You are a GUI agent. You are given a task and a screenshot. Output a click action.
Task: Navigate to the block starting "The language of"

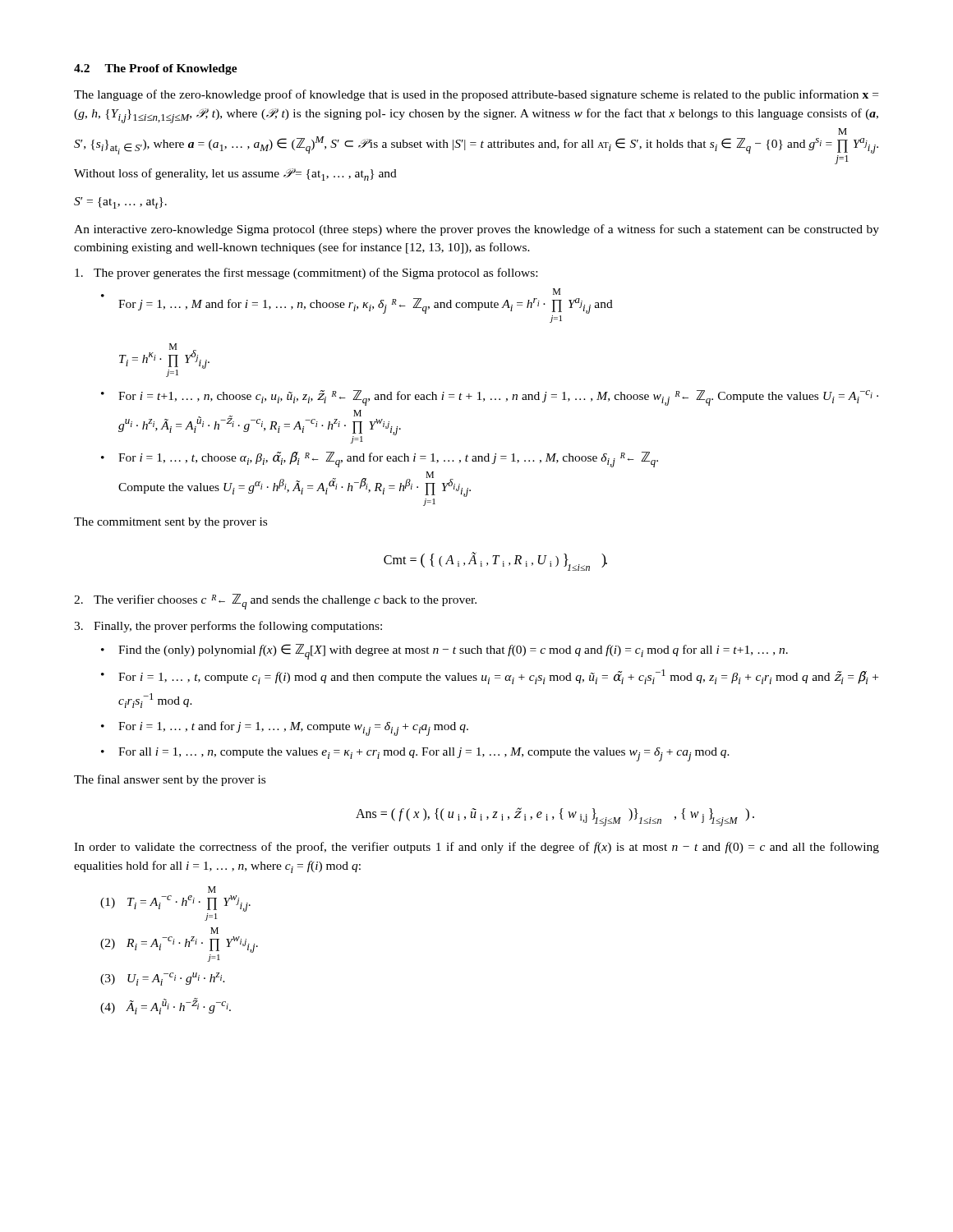click(476, 95)
